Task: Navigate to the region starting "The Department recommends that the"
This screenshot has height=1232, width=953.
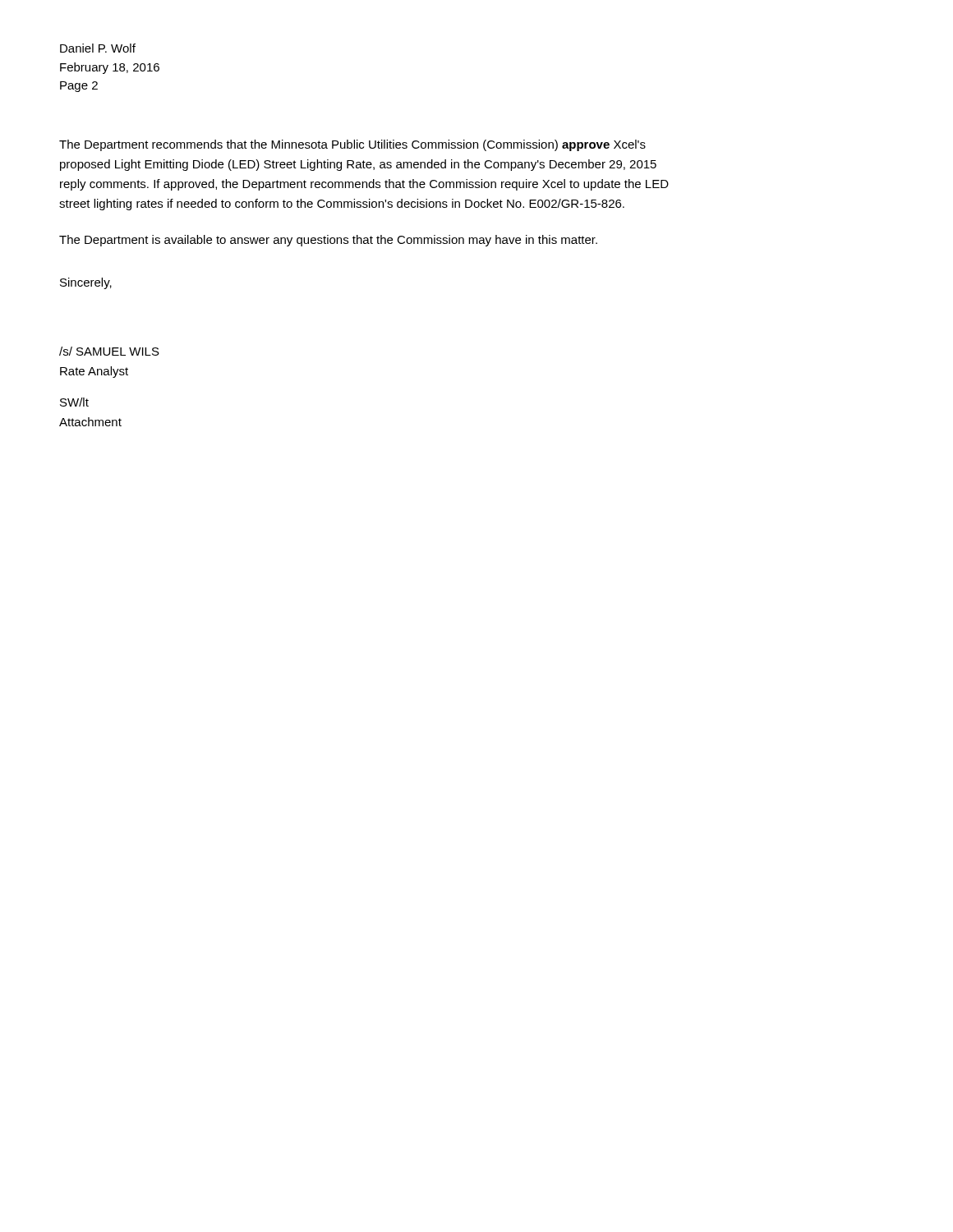Action: point(364,173)
